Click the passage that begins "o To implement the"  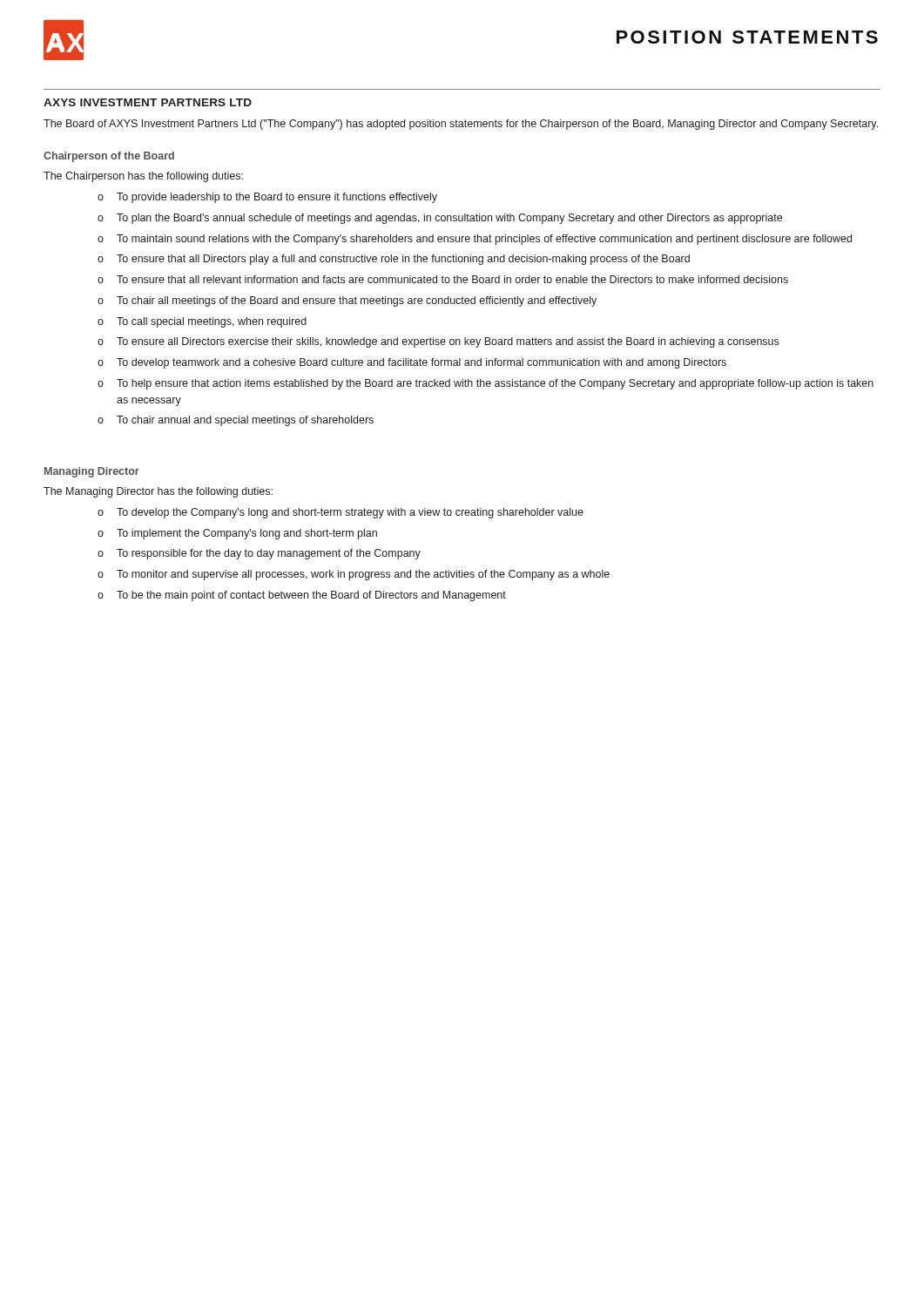tap(237, 534)
